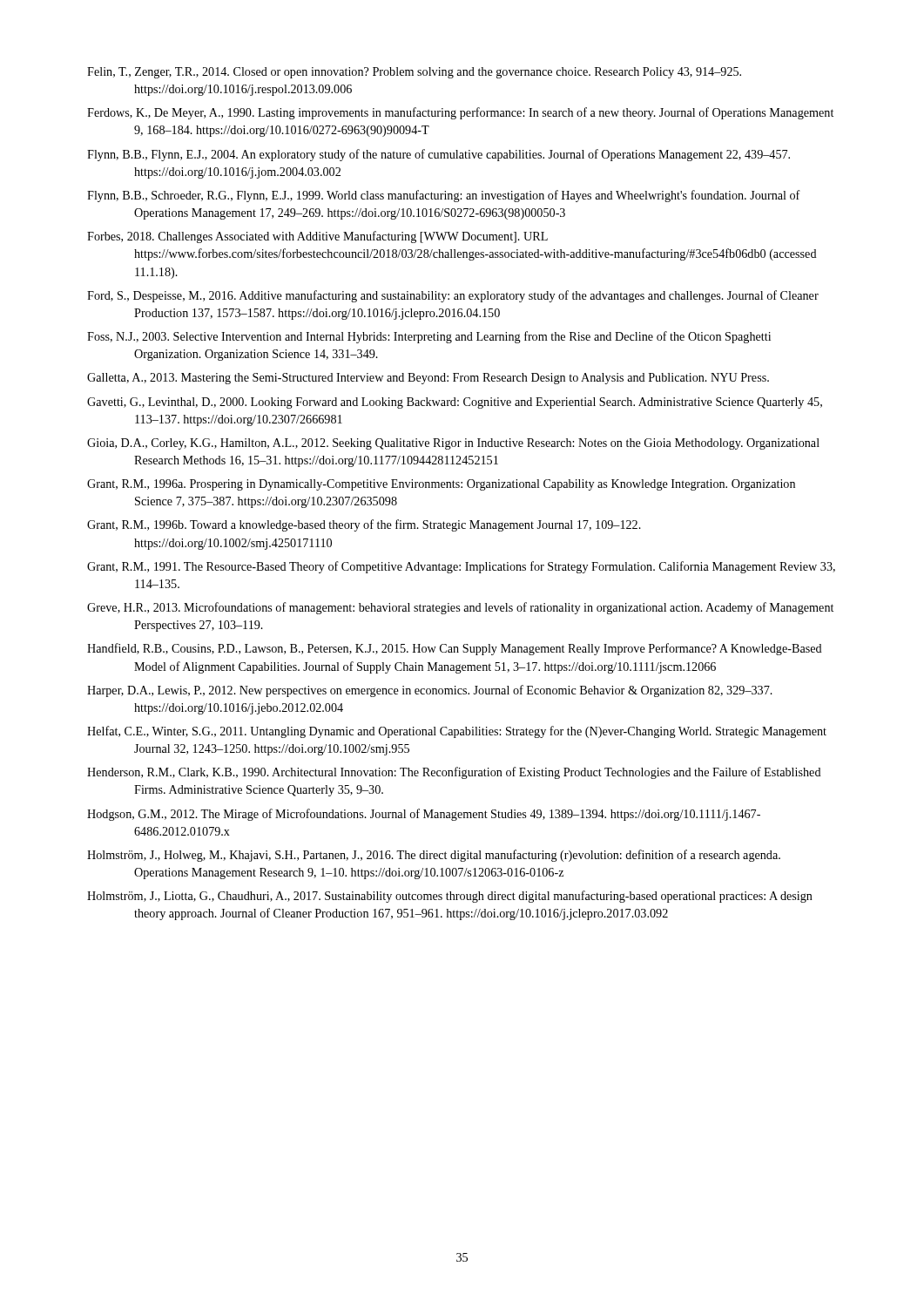Click the passage that begins "Flynn, B.B., Flynn, E.J., 2004. An"
Screen dimensions: 1307x924
(x=439, y=163)
